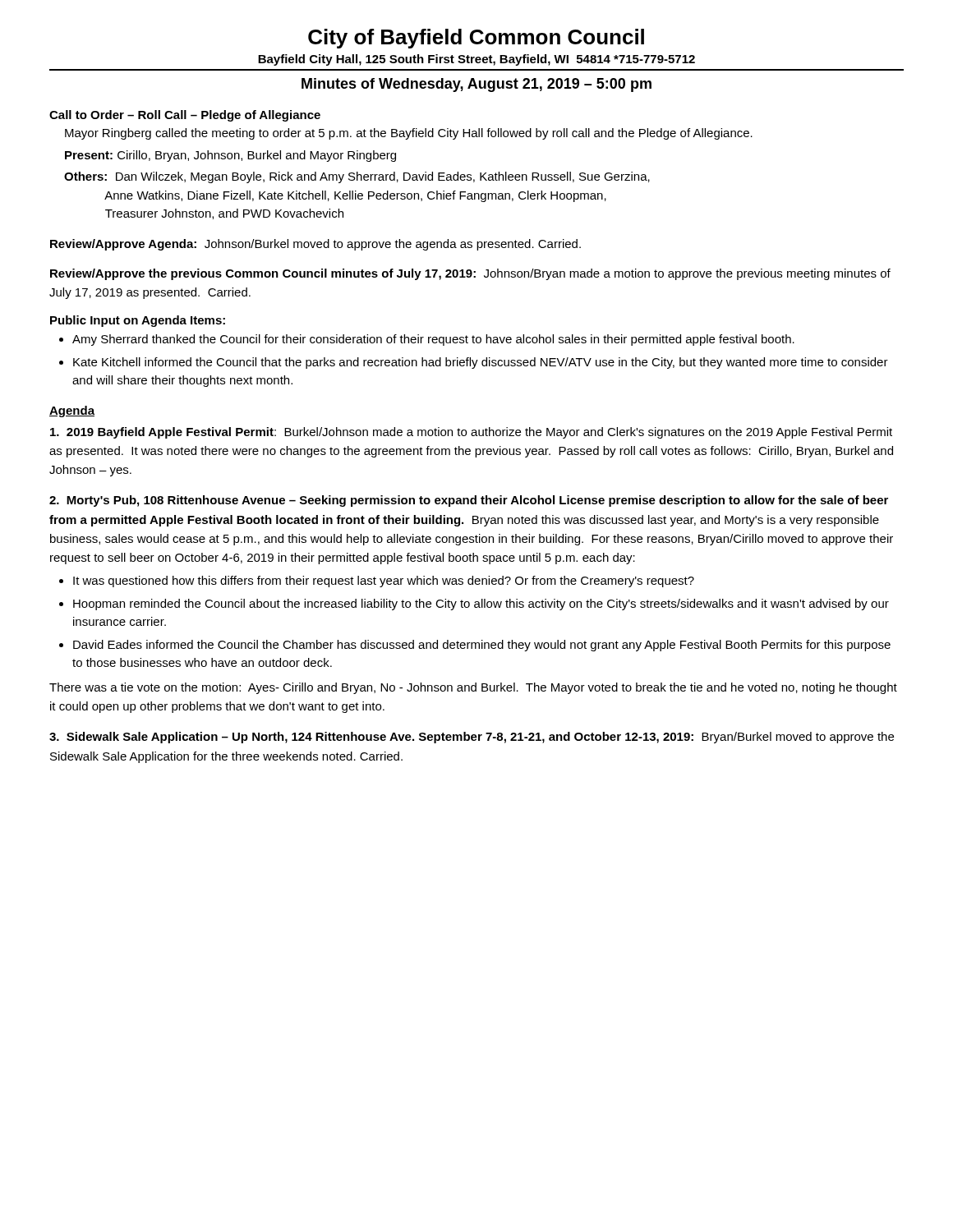Locate the text starting "Mayor Ringberg called the meeting to"
Viewport: 953px width, 1232px height.
click(409, 133)
